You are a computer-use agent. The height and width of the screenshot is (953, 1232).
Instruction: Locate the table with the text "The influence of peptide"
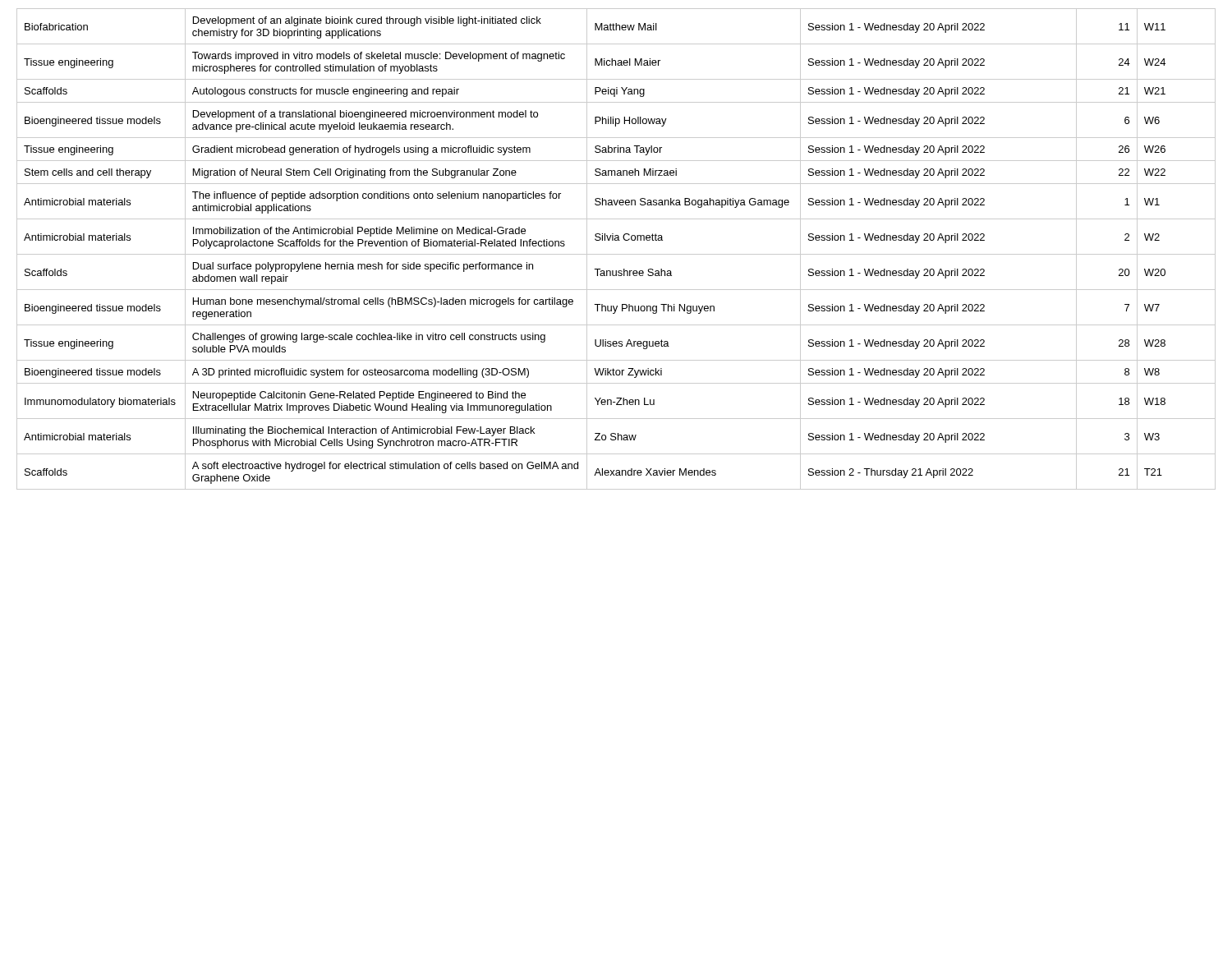616,249
